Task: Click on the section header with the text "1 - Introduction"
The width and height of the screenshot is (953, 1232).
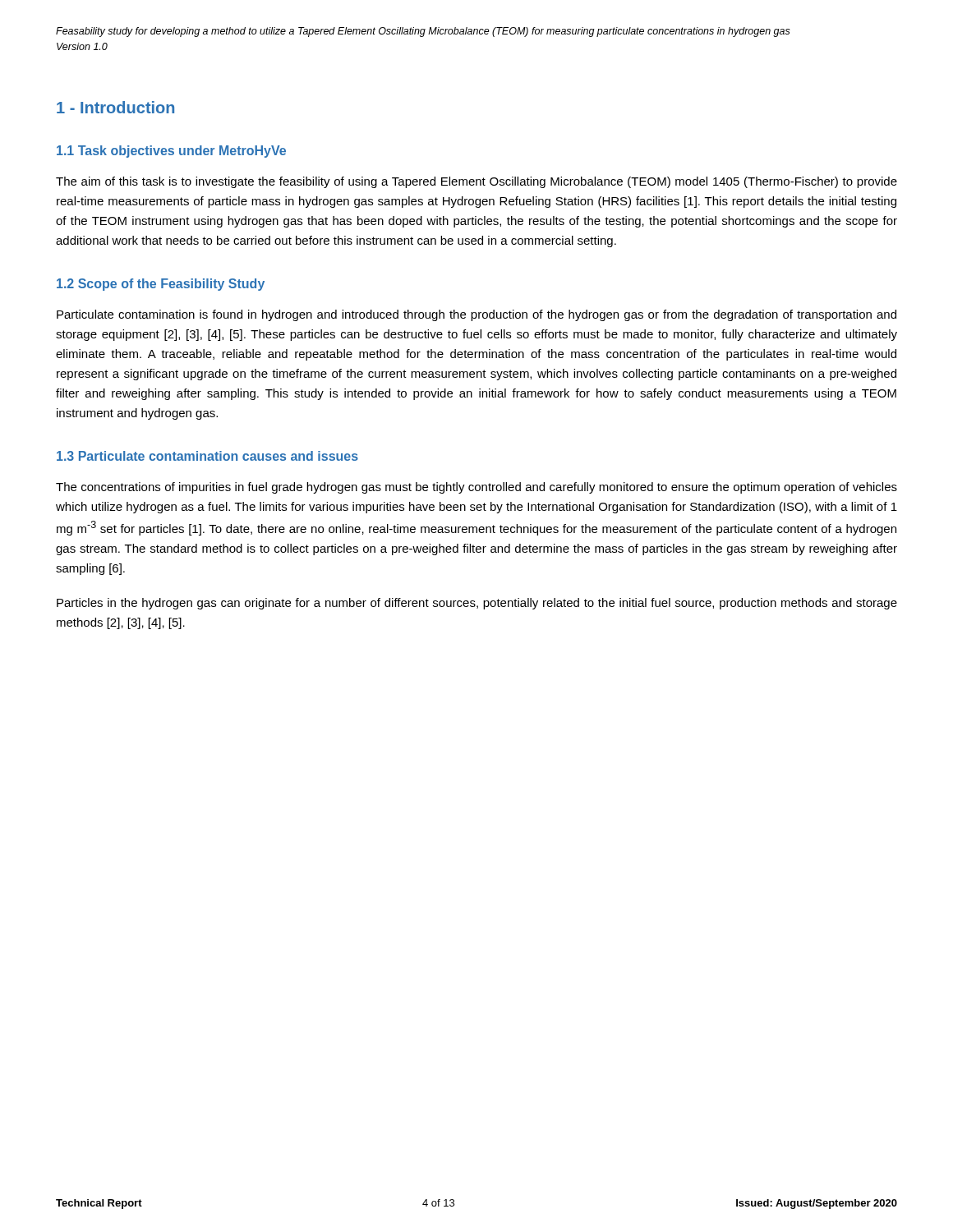Action: [115, 107]
